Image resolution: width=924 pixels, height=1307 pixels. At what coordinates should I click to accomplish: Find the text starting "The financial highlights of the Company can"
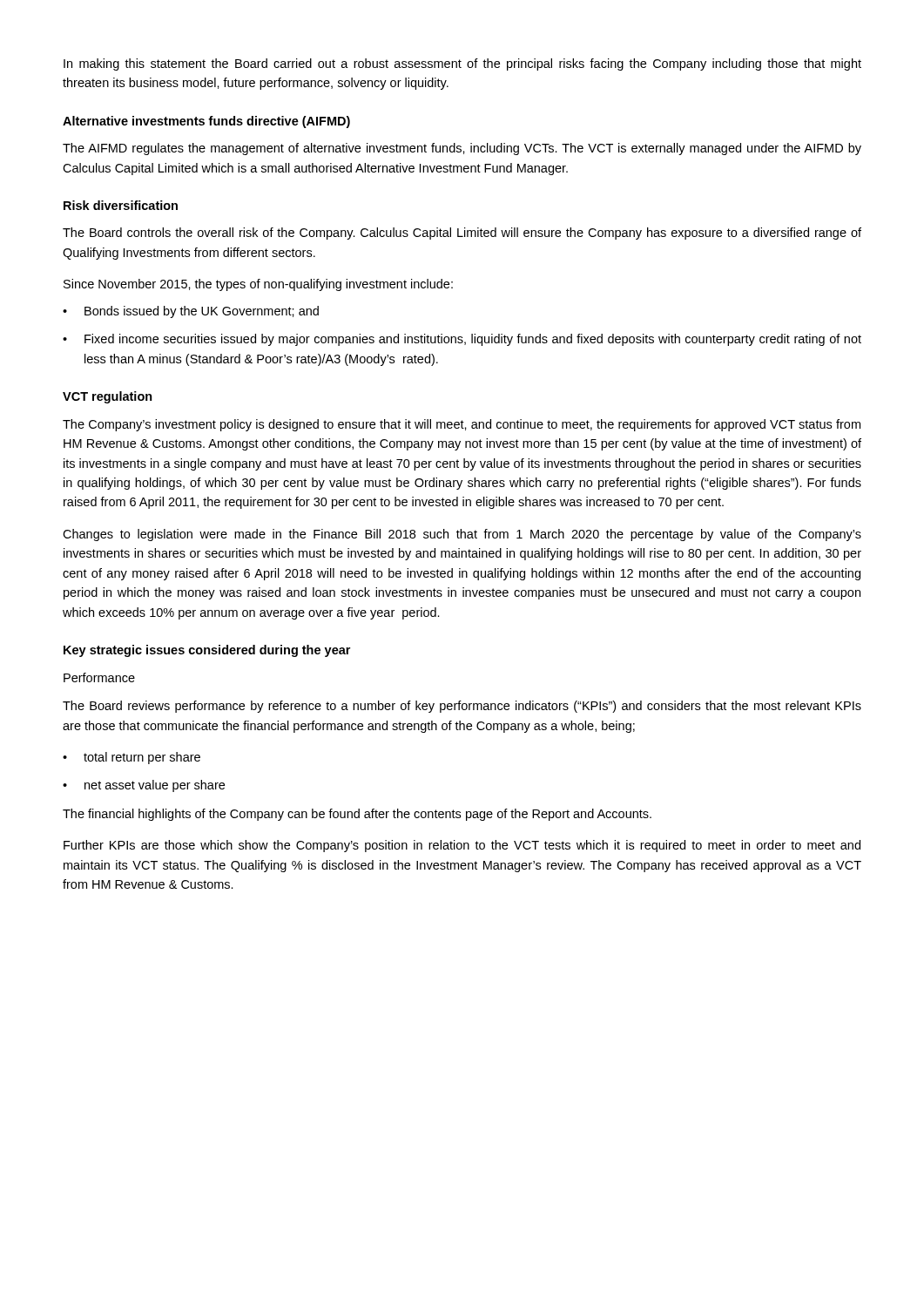(358, 814)
